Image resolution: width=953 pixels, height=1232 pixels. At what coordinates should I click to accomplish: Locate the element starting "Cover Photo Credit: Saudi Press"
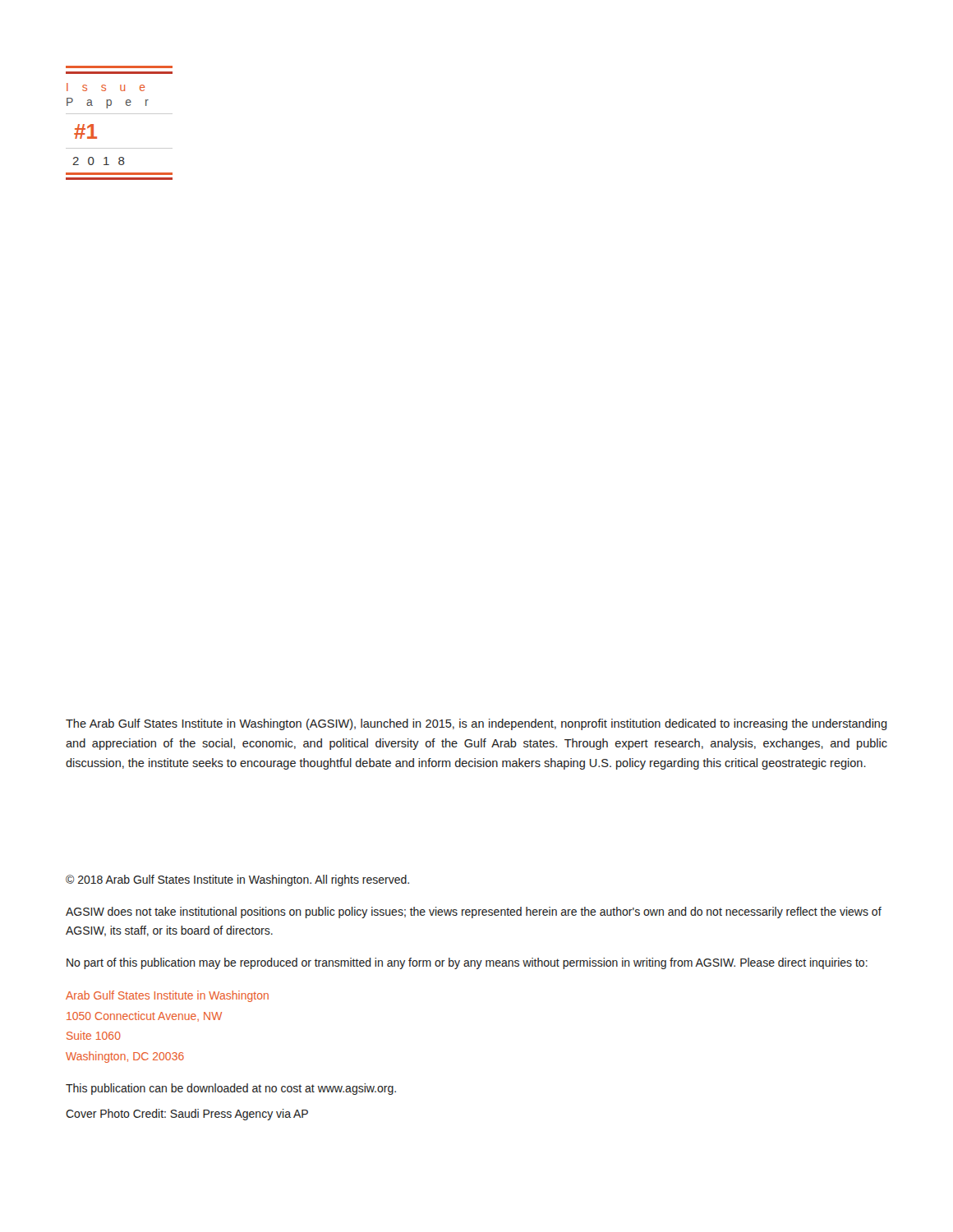click(x=187, y=1115)
